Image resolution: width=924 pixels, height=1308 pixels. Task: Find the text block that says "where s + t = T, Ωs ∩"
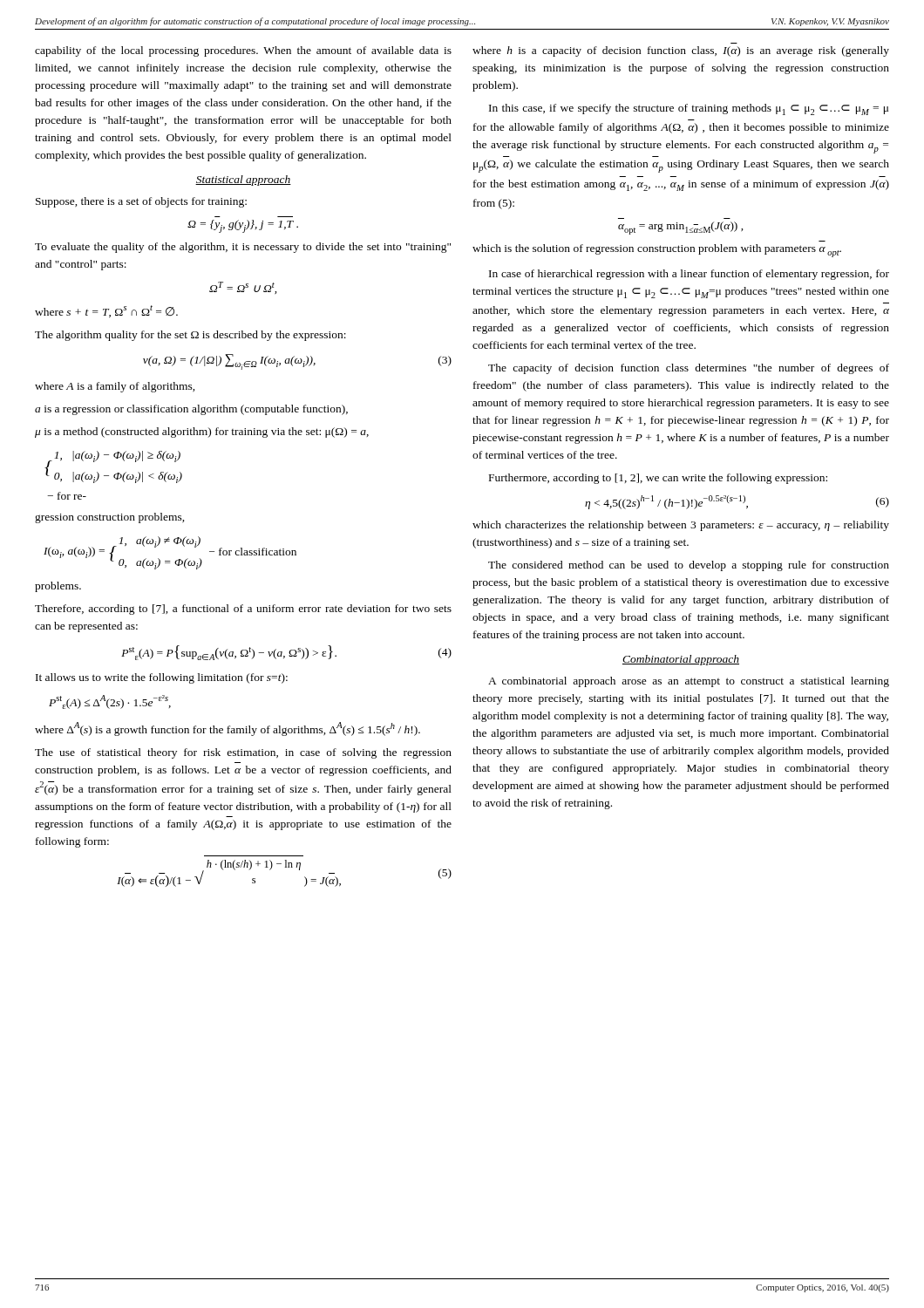tap(243, 322)
